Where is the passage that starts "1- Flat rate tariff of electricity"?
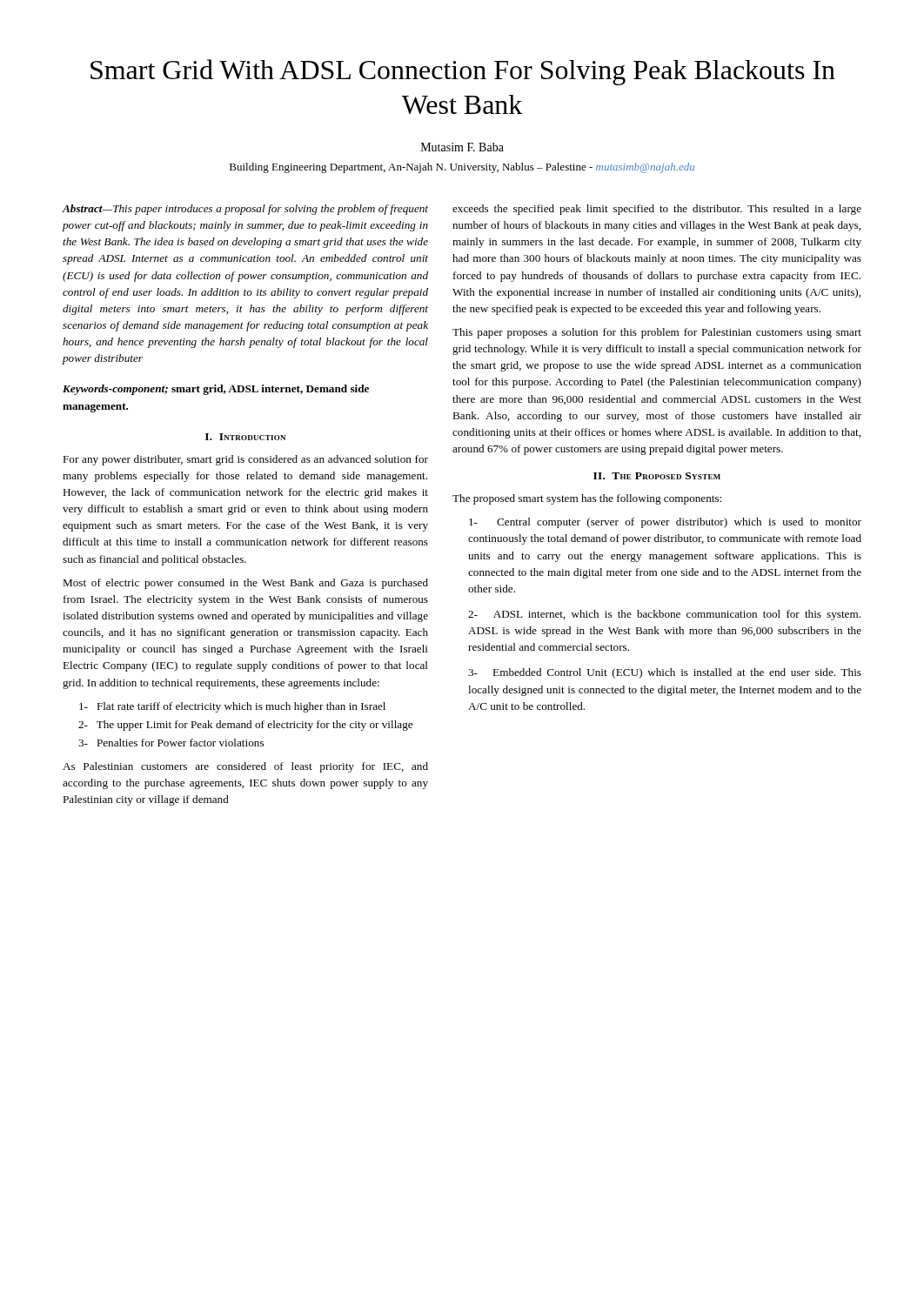924x1305 pixels. pyautogui.click(x=232, y=706)
